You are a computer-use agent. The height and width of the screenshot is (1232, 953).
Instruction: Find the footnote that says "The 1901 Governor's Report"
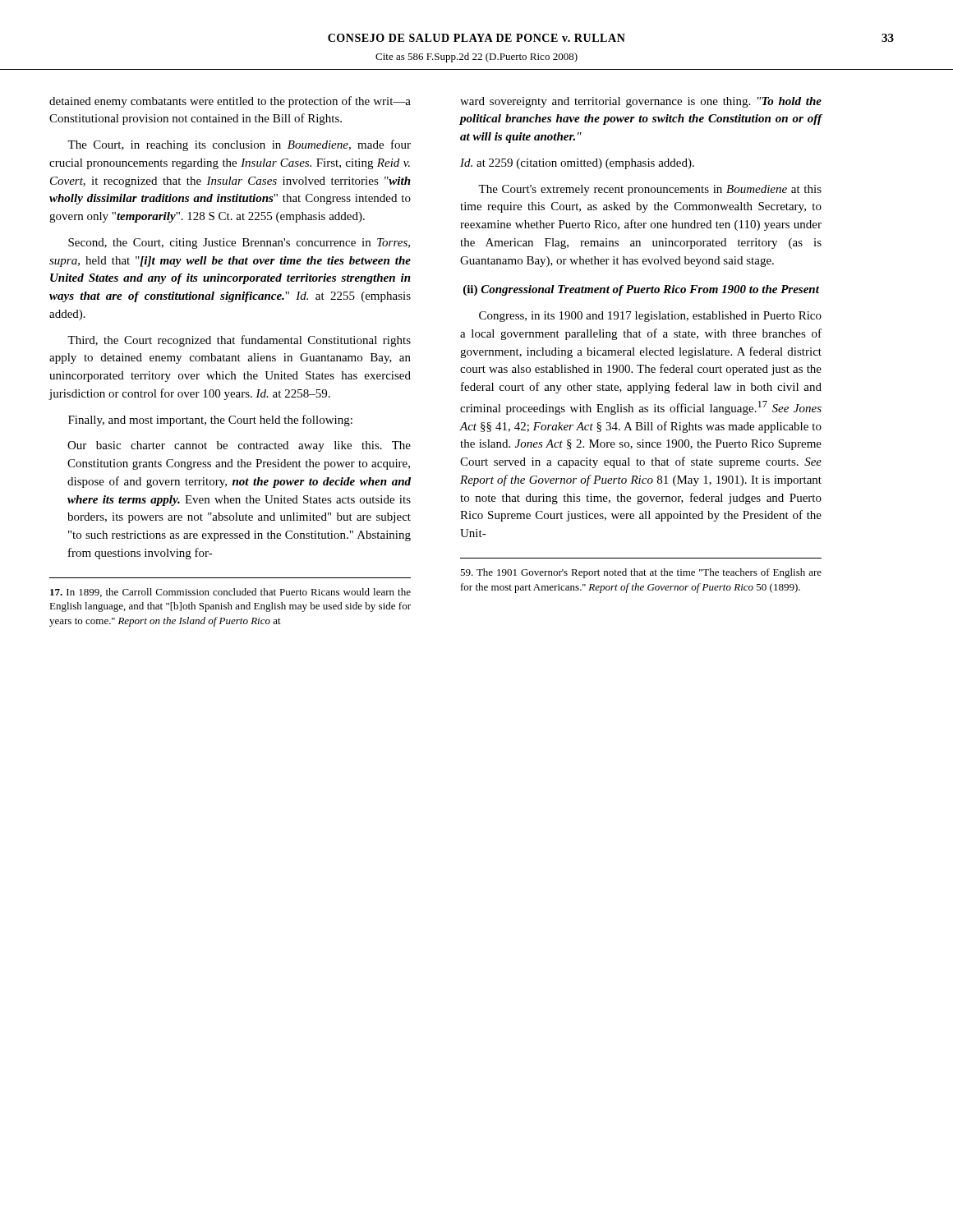(x=641, y=580)
